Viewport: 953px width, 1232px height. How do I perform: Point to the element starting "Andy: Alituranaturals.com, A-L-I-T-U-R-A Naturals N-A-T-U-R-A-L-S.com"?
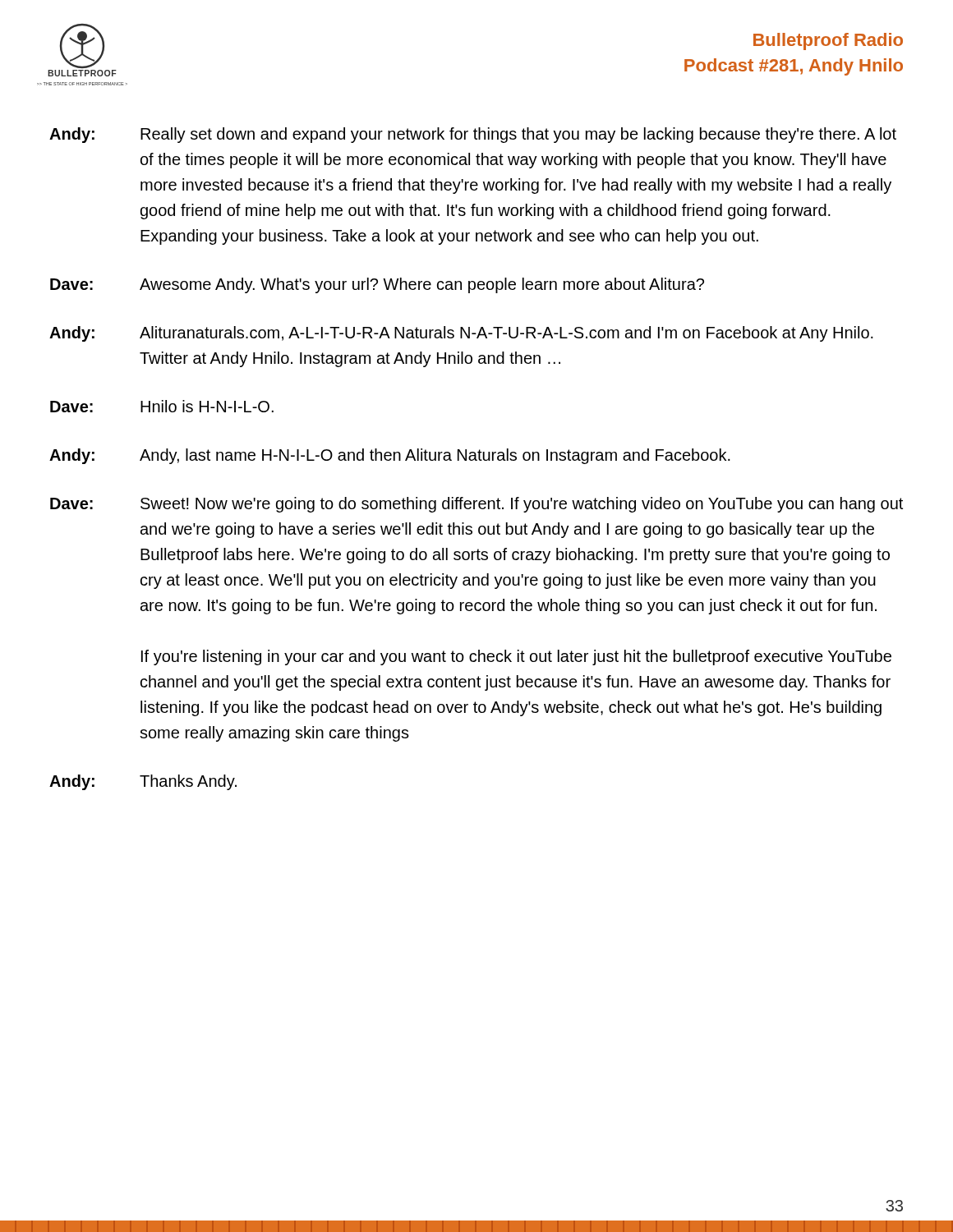point(476,346)
